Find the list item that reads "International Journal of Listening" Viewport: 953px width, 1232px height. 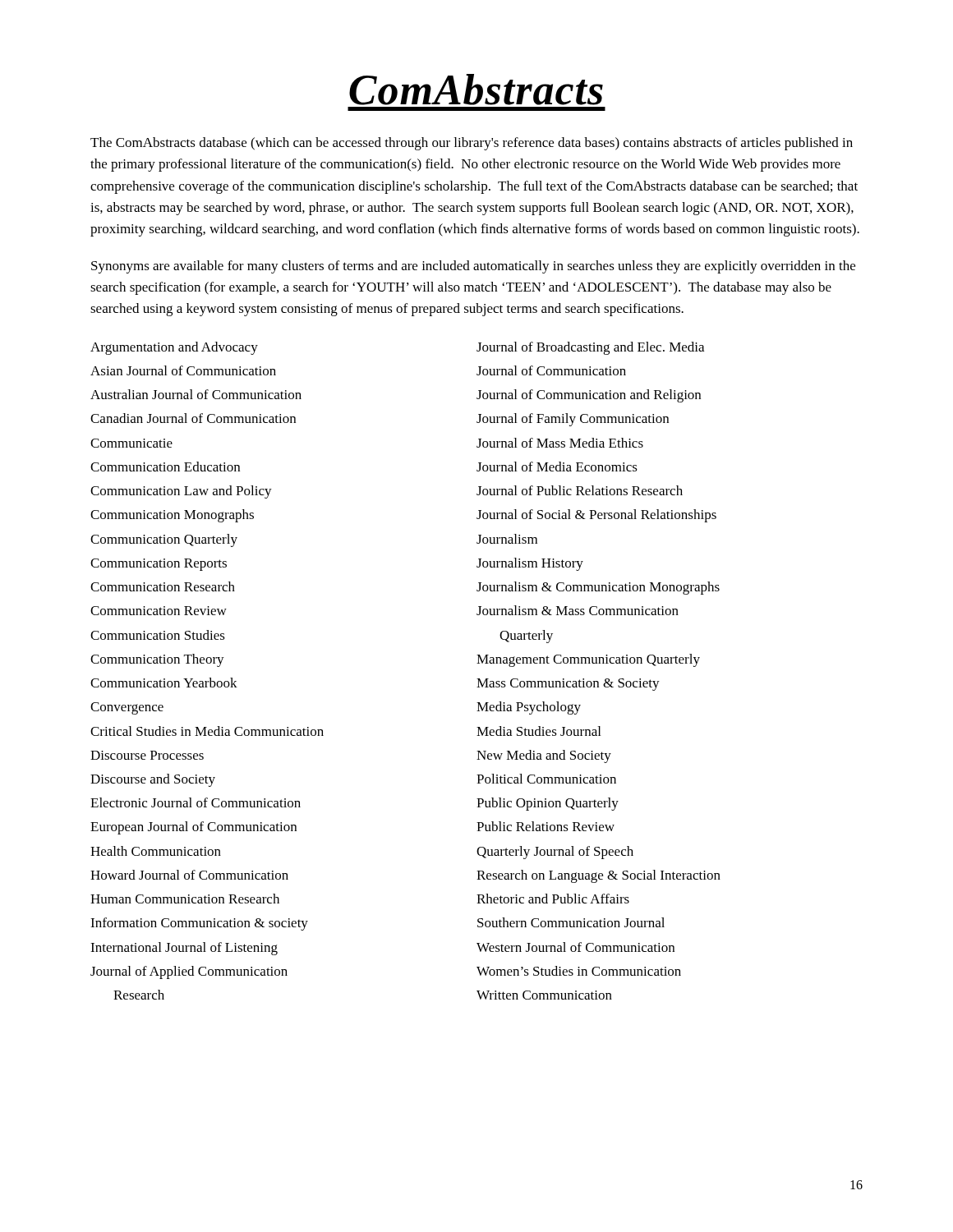coord(184,947)
